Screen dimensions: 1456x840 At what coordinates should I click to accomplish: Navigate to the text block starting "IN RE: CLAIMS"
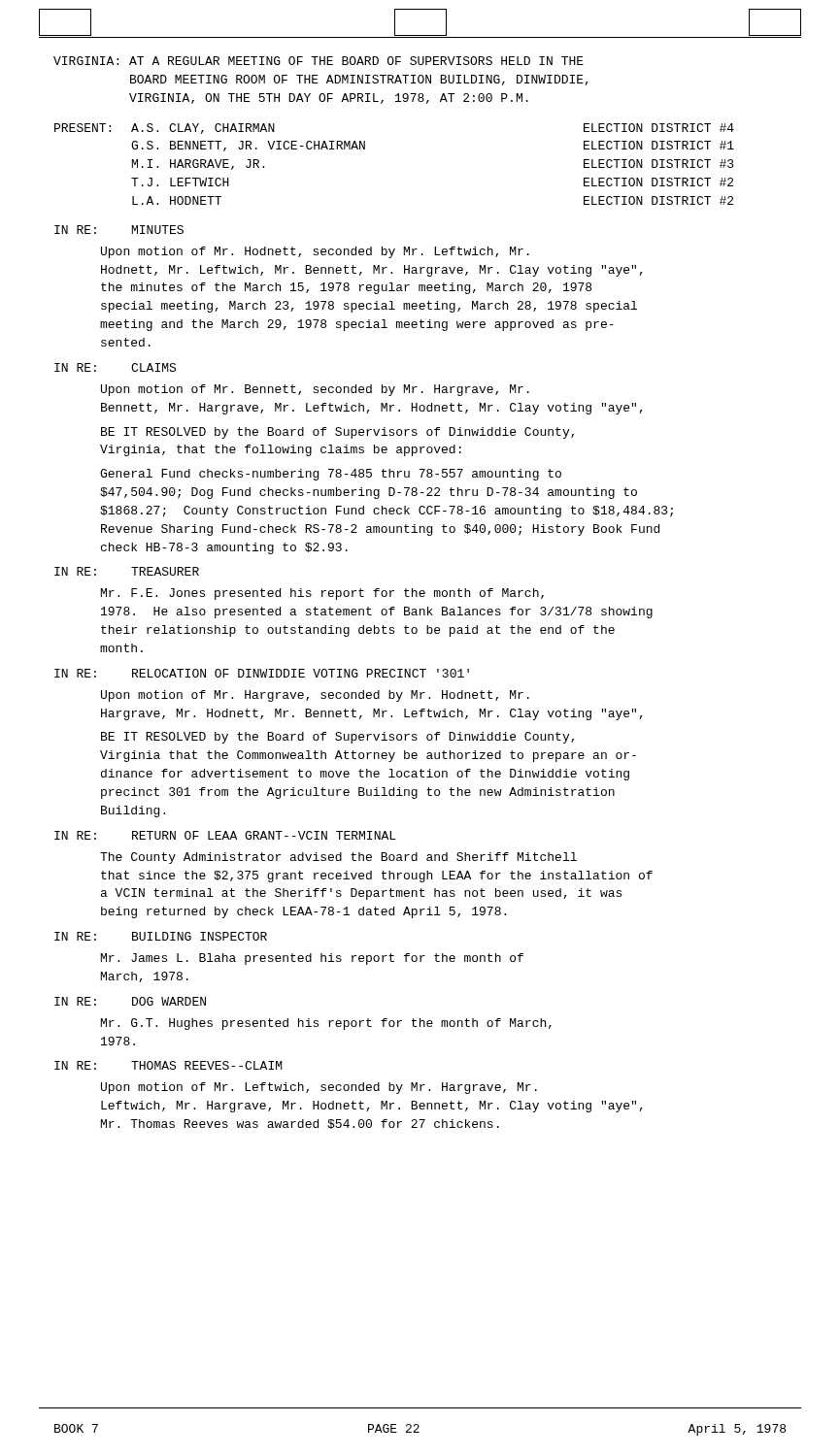pyautogui.click(x=80, y=367)
